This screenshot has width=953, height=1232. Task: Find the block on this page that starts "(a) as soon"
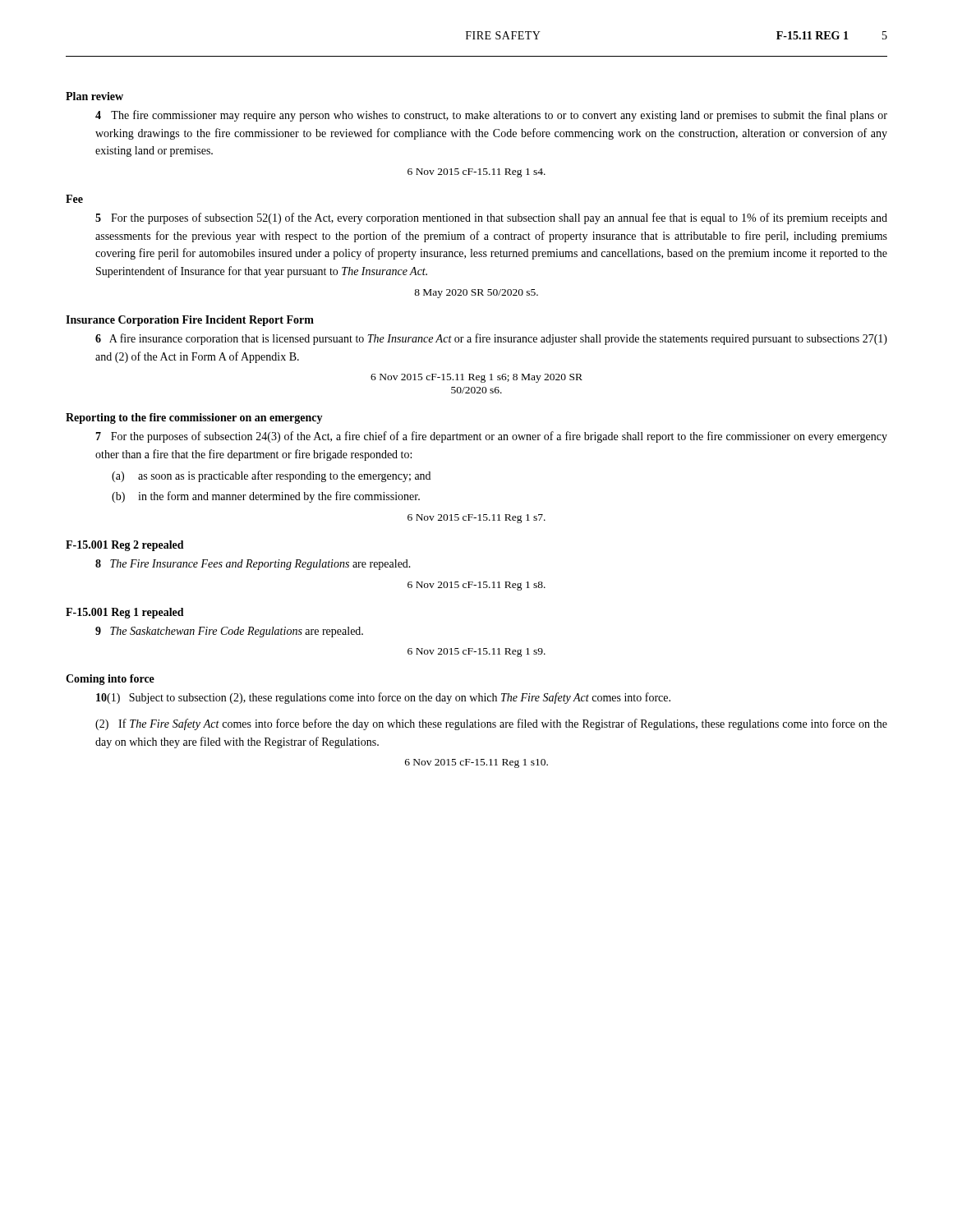pos(271,476)
